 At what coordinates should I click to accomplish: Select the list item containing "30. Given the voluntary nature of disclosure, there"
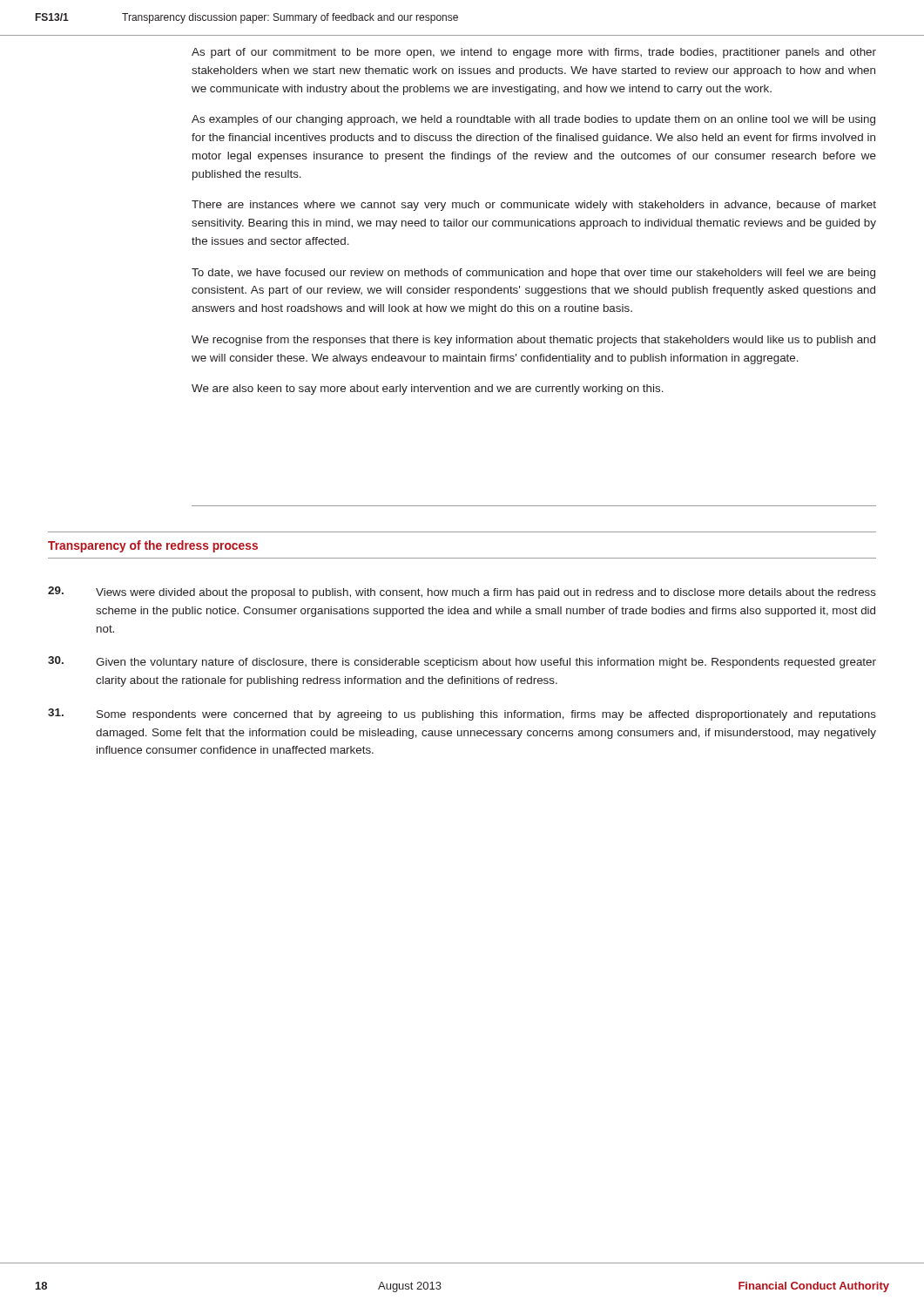click(462, 672)
